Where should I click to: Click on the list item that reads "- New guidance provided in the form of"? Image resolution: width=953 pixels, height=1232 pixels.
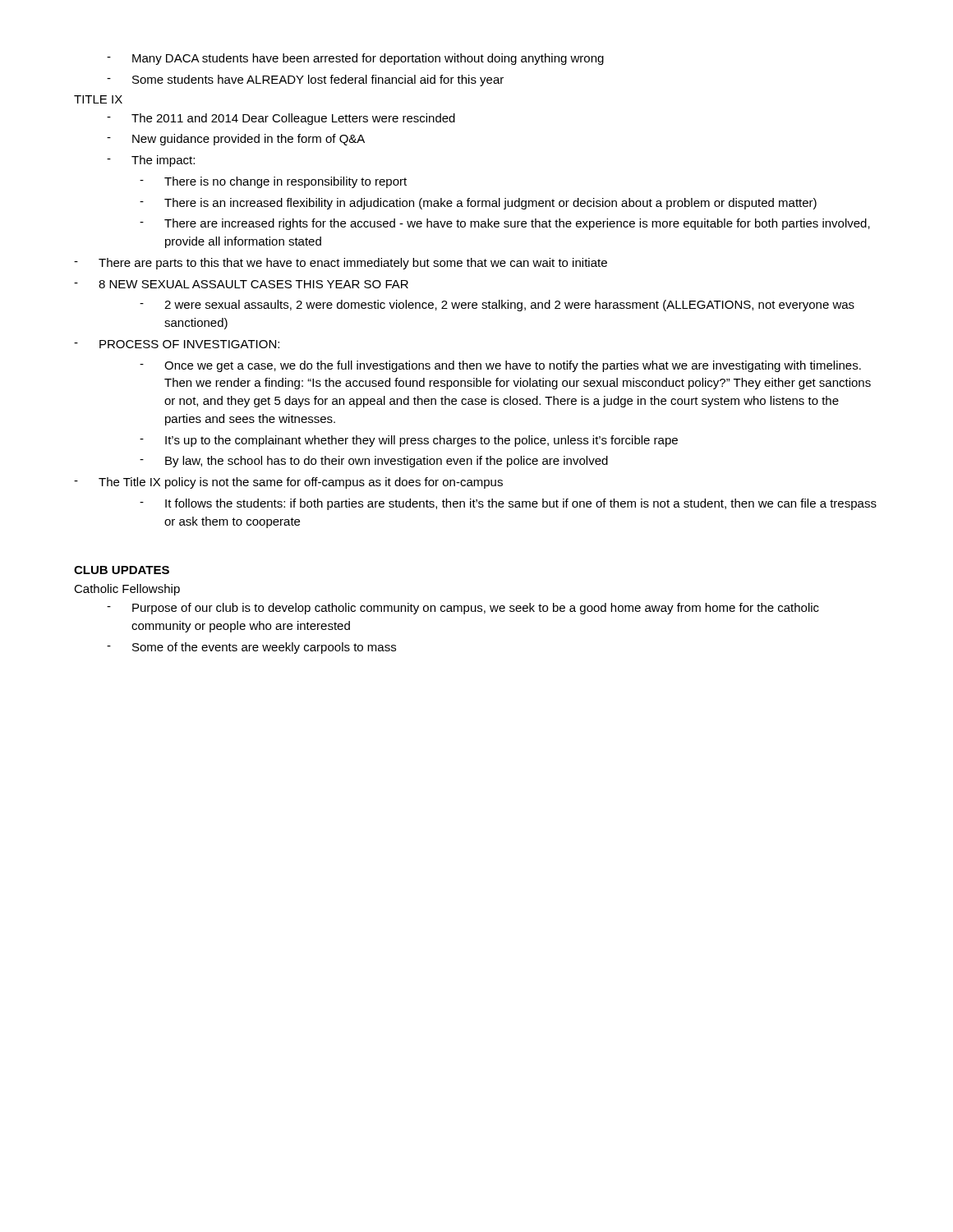[x=236, y=140]
